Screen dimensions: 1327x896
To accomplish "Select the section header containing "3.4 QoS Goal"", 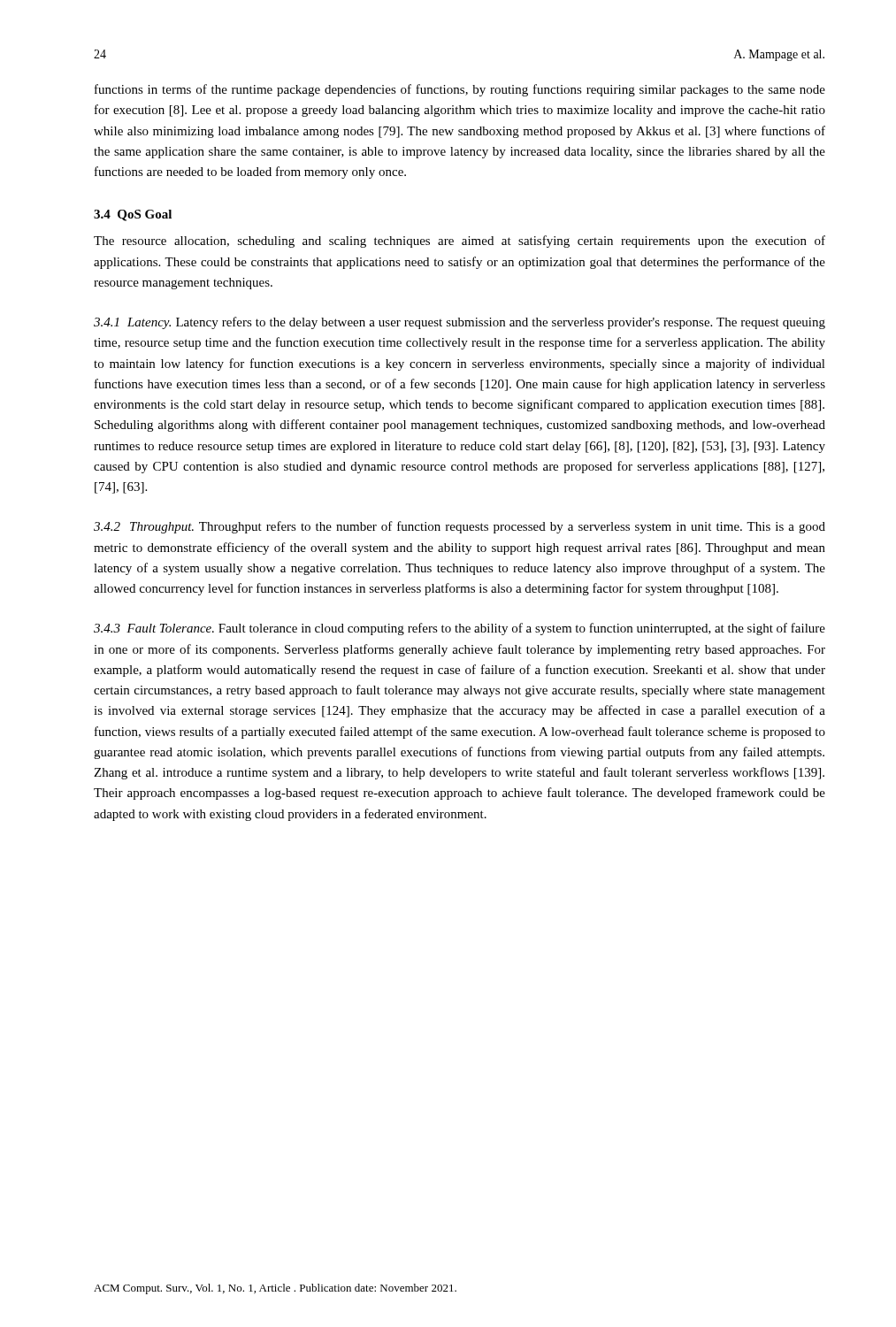I will pos(133,214).
